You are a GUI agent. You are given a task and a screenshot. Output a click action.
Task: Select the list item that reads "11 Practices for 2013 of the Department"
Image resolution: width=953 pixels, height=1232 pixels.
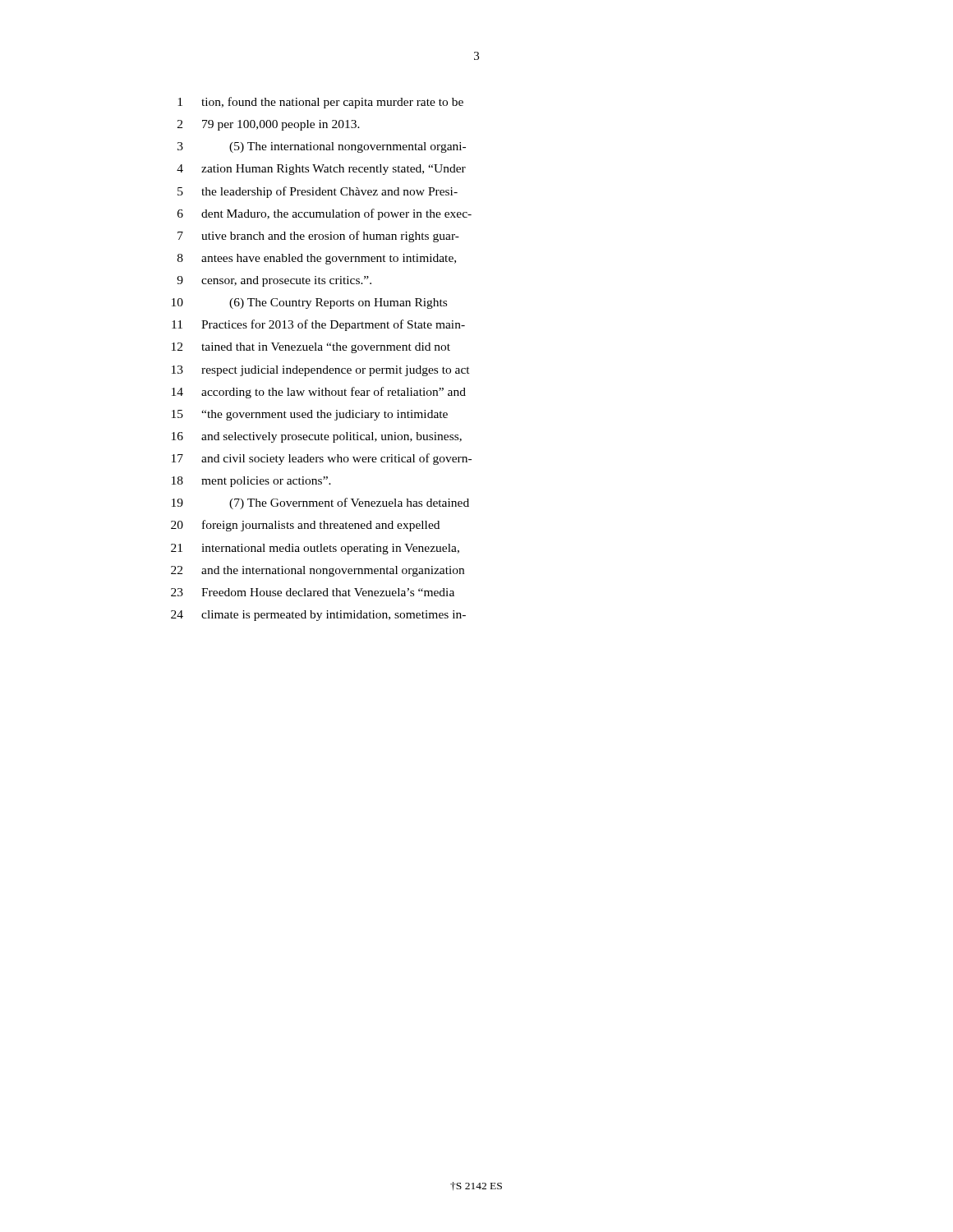pos(318,325)
